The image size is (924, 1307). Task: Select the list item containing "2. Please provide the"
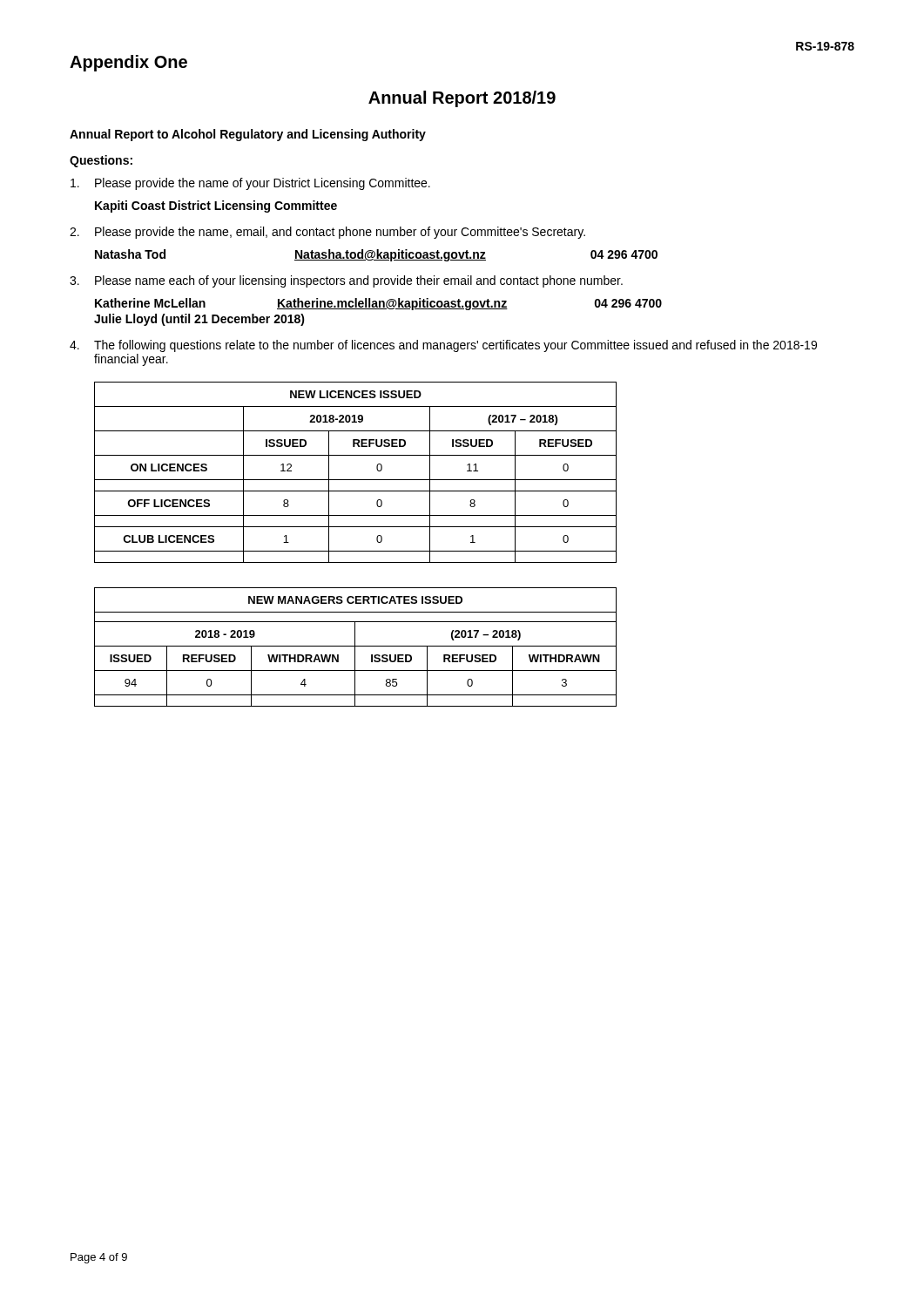(462, 232)
